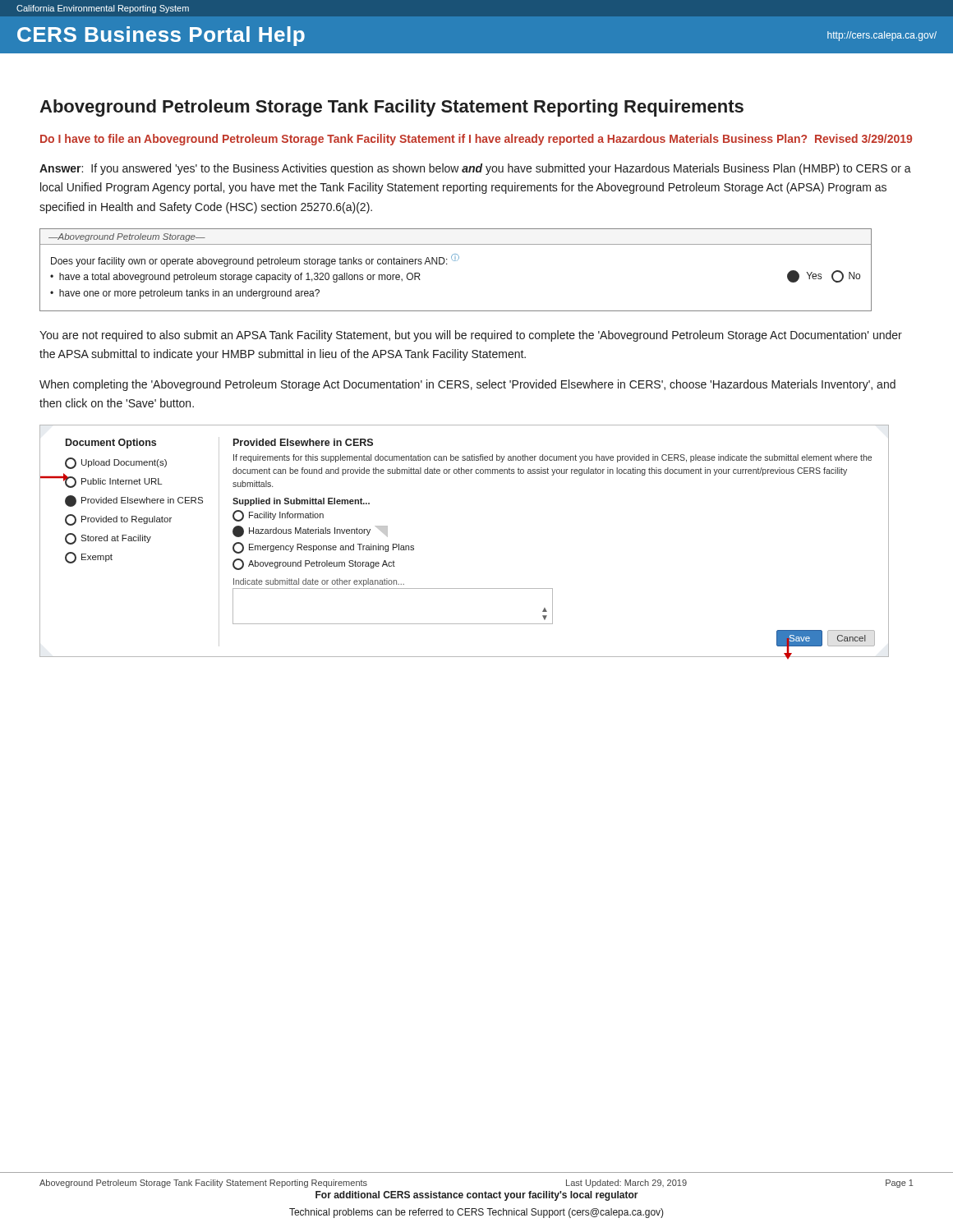The width and height of the screenshot is (953, 1232).
Task: Click on the text block containing "When completing the 'Aboveground Petroleum Storage"
Action: (468, 394)
